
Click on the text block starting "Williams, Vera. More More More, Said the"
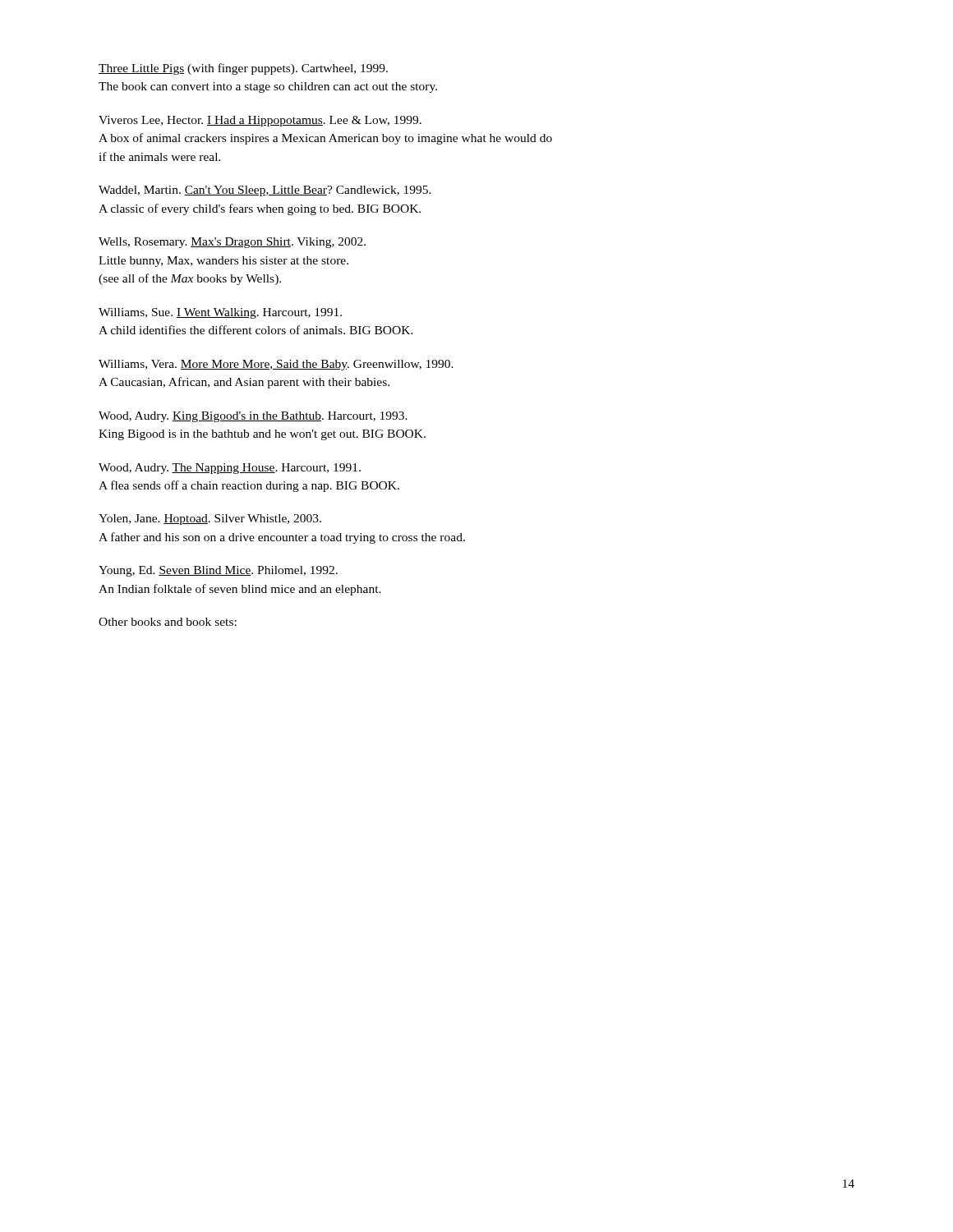[x=276, y=365]
